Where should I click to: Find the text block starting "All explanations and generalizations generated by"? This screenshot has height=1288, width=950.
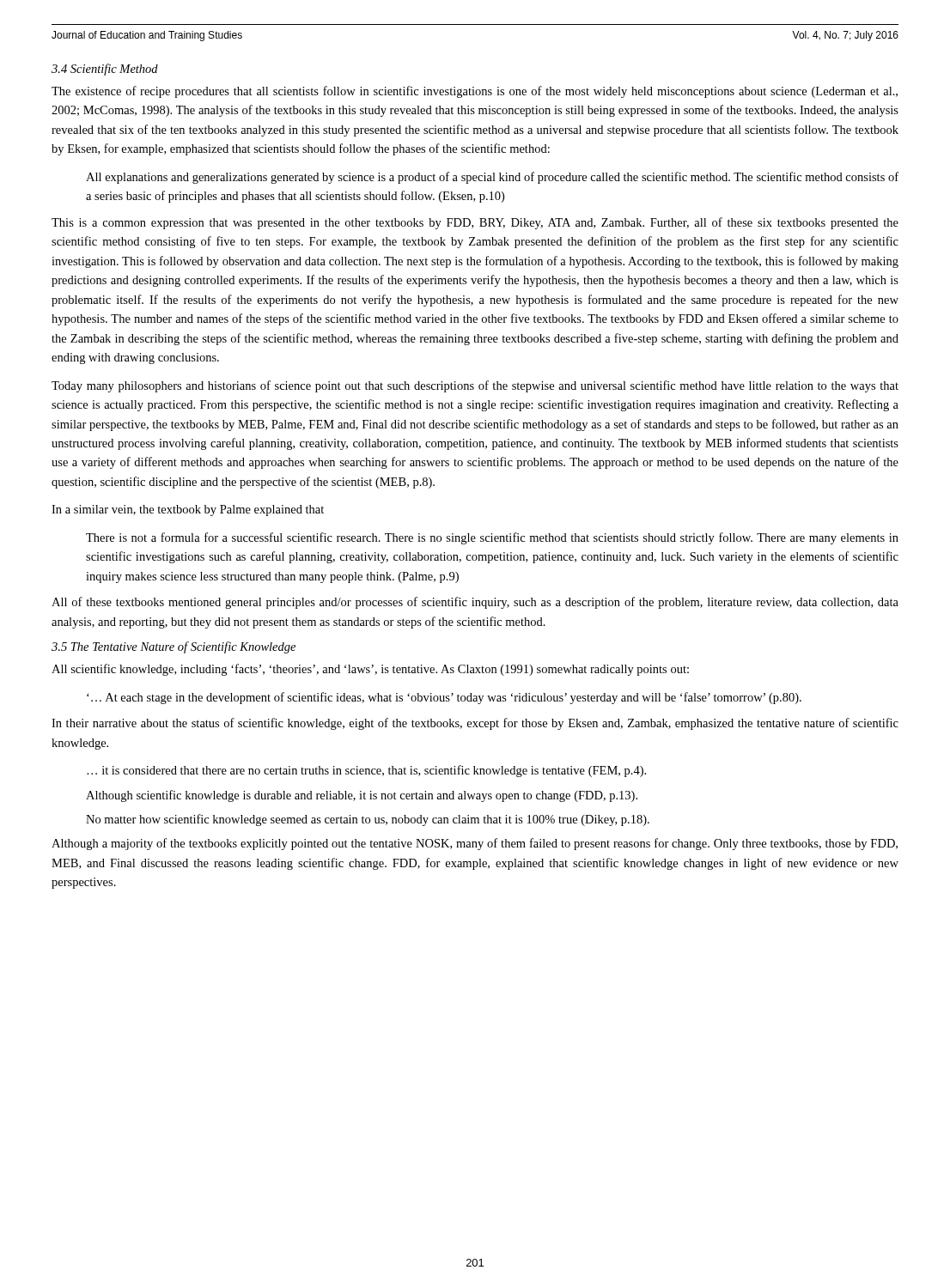(x=492, y=187)
